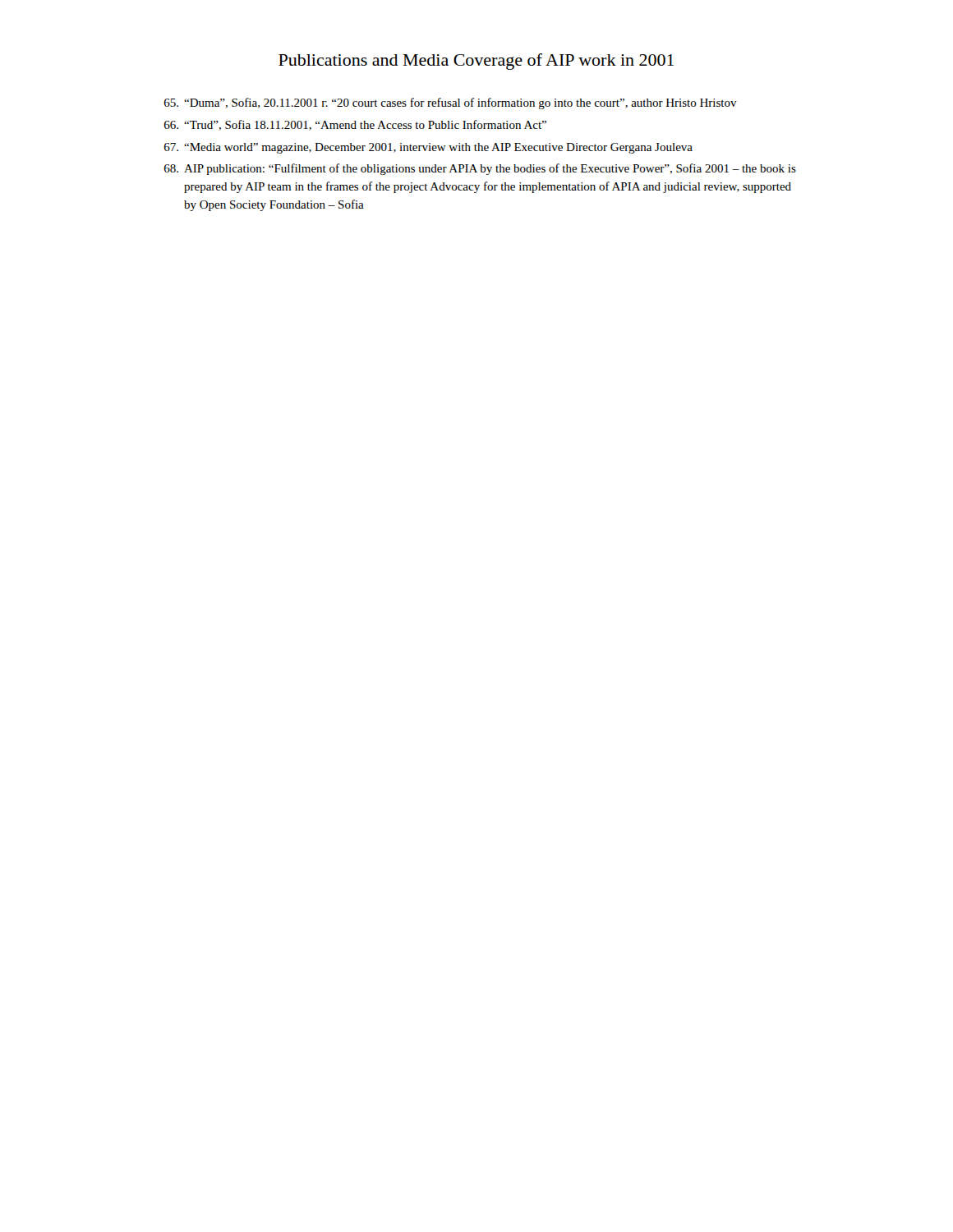Select the text block starting "68. AIP publication: “Fulfilment"

click(476, 187)
